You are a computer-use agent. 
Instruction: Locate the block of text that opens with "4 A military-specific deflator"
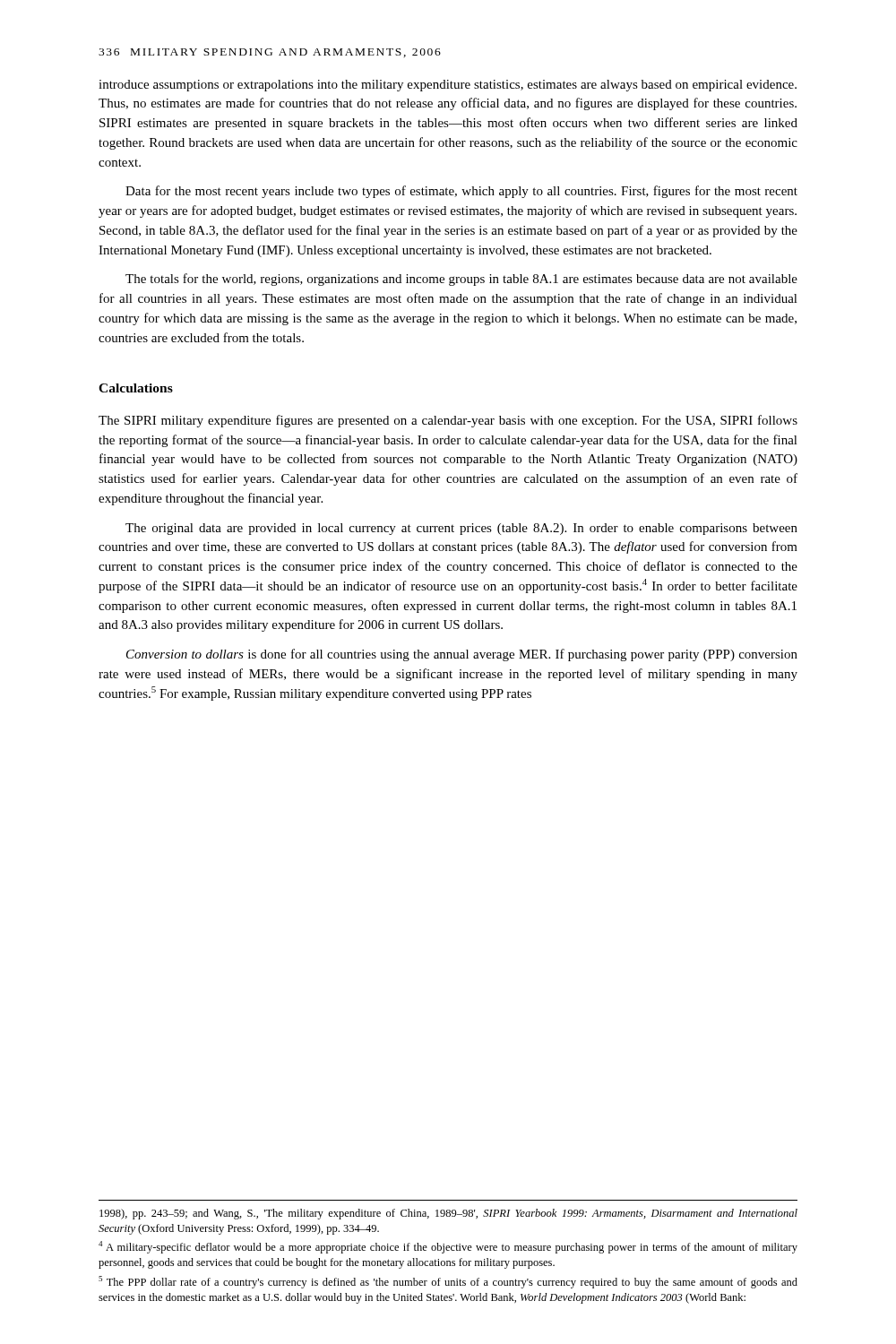[x=448, y=1255]
